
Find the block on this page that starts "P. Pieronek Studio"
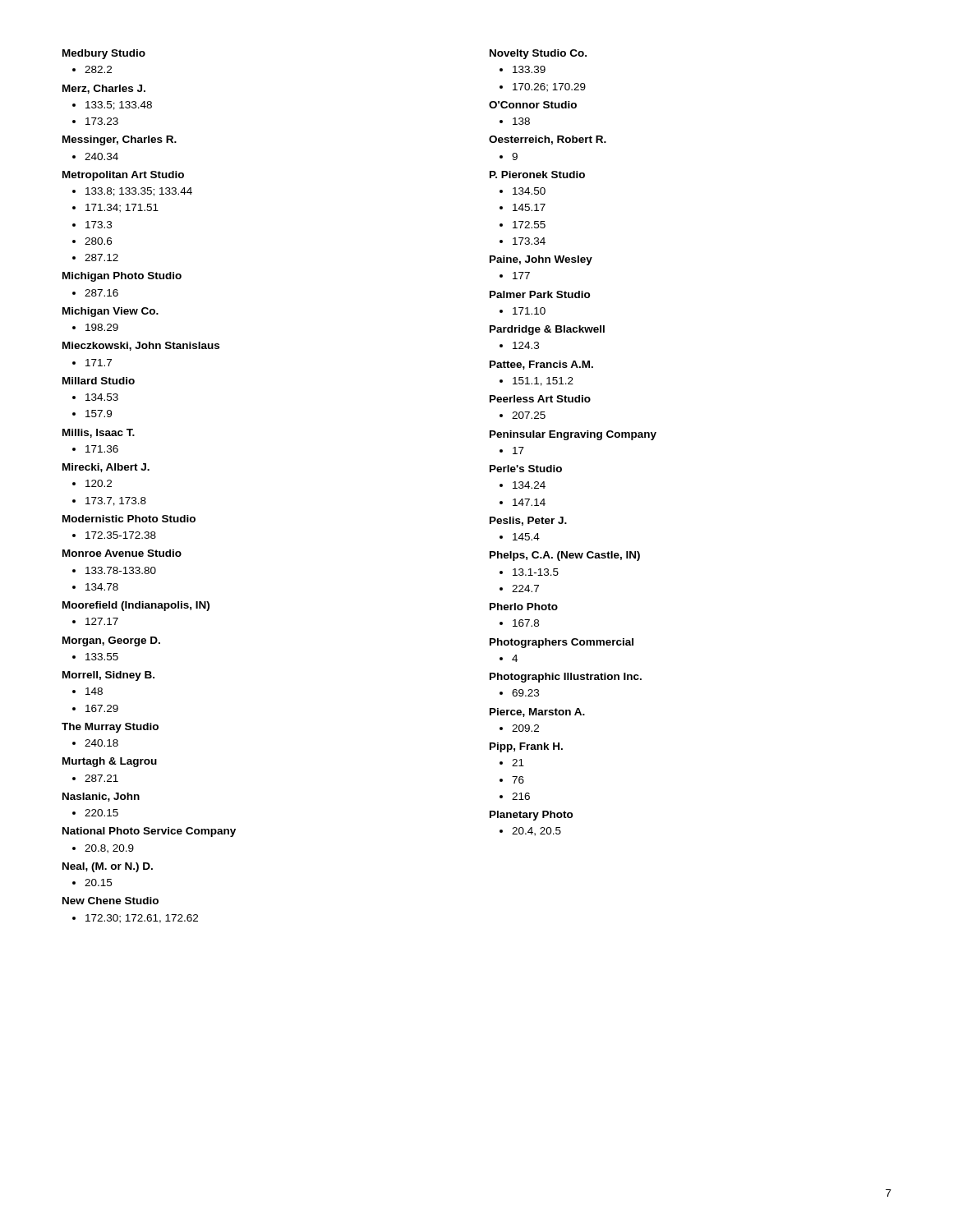[x=537, y=175]
